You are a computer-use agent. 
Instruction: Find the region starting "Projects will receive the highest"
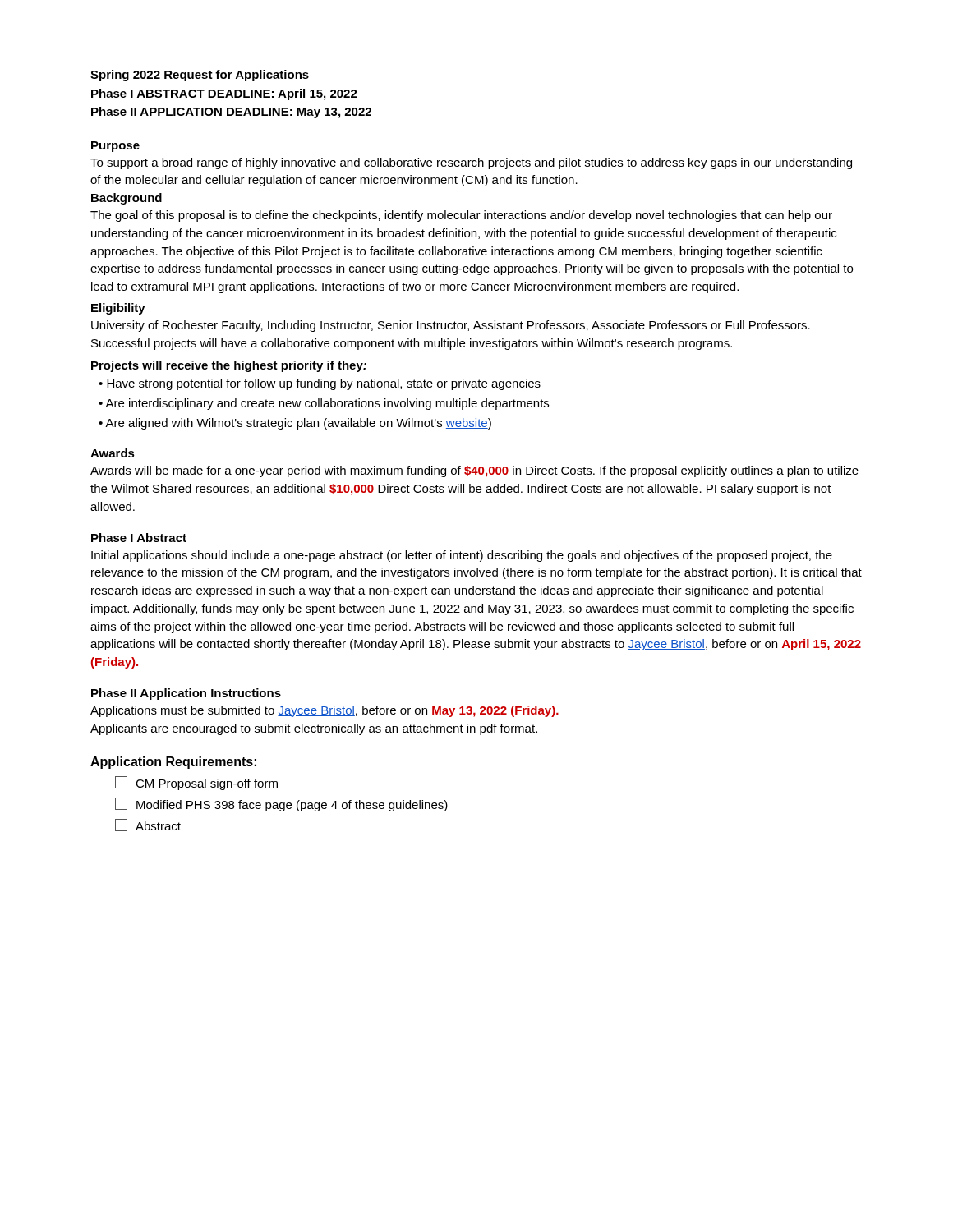click(x=229, y=366)
